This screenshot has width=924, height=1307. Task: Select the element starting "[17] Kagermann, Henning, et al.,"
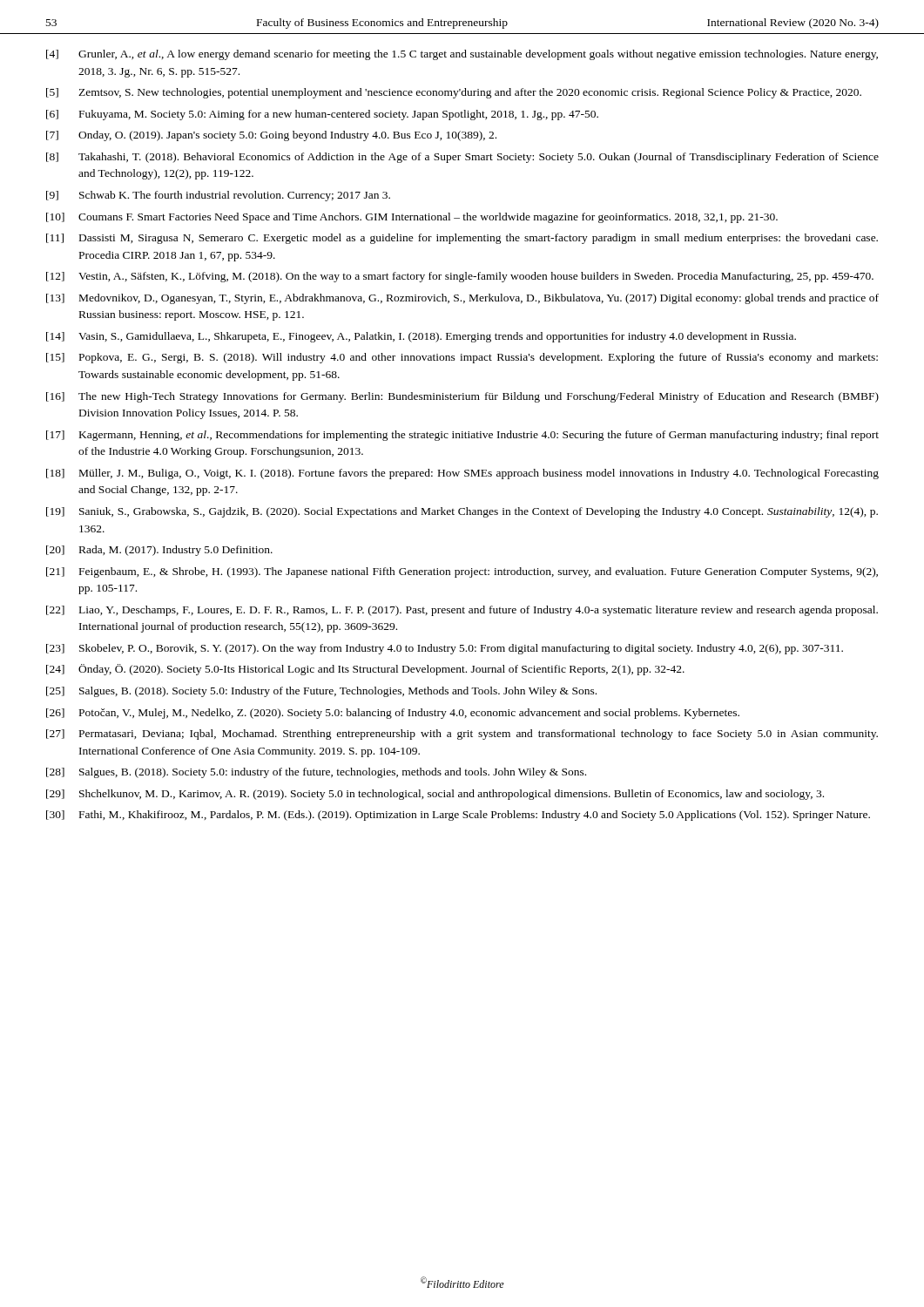[462, 443]
